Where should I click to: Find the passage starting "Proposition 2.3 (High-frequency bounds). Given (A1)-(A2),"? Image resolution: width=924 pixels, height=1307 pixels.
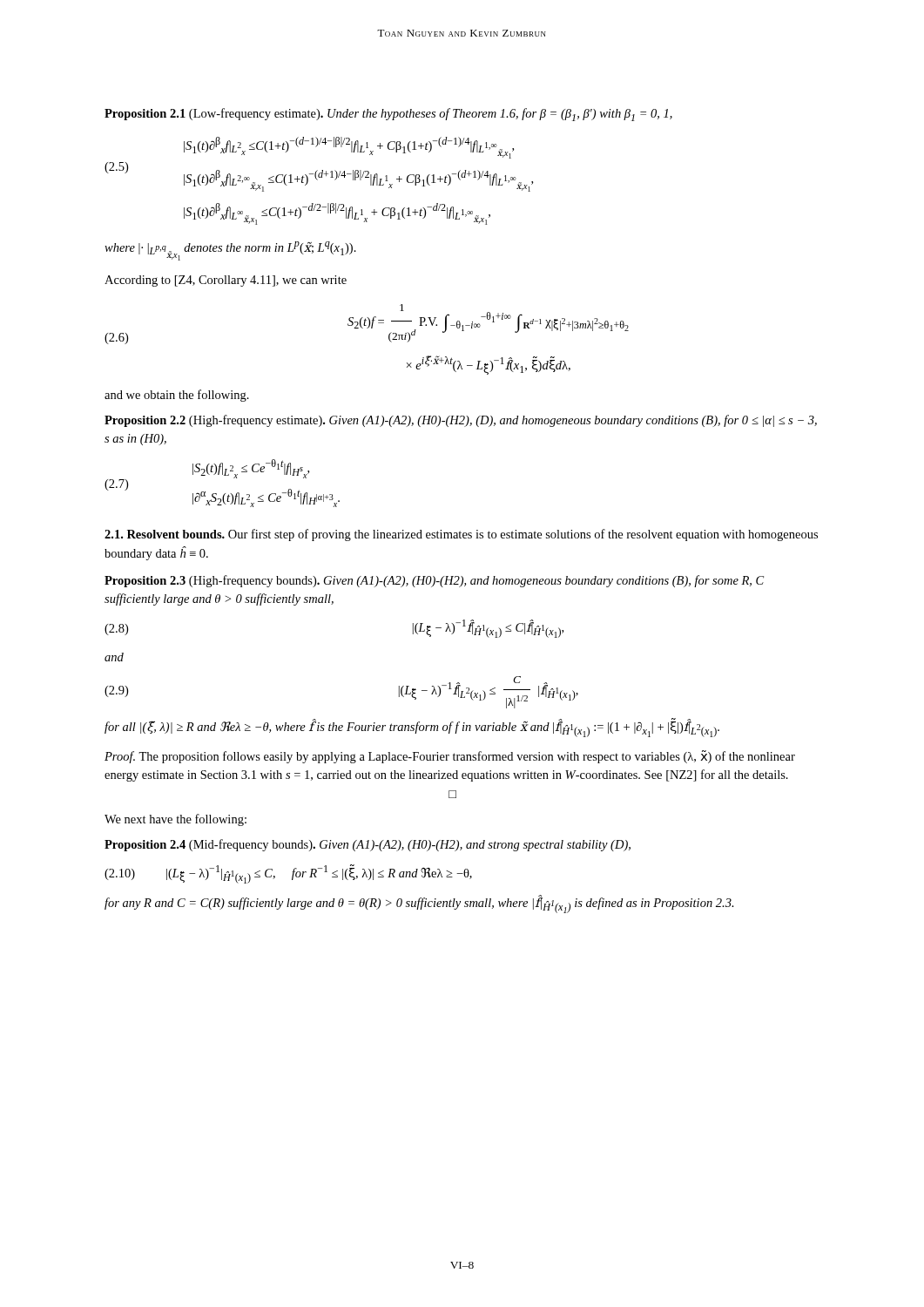(x=462, y=688)
